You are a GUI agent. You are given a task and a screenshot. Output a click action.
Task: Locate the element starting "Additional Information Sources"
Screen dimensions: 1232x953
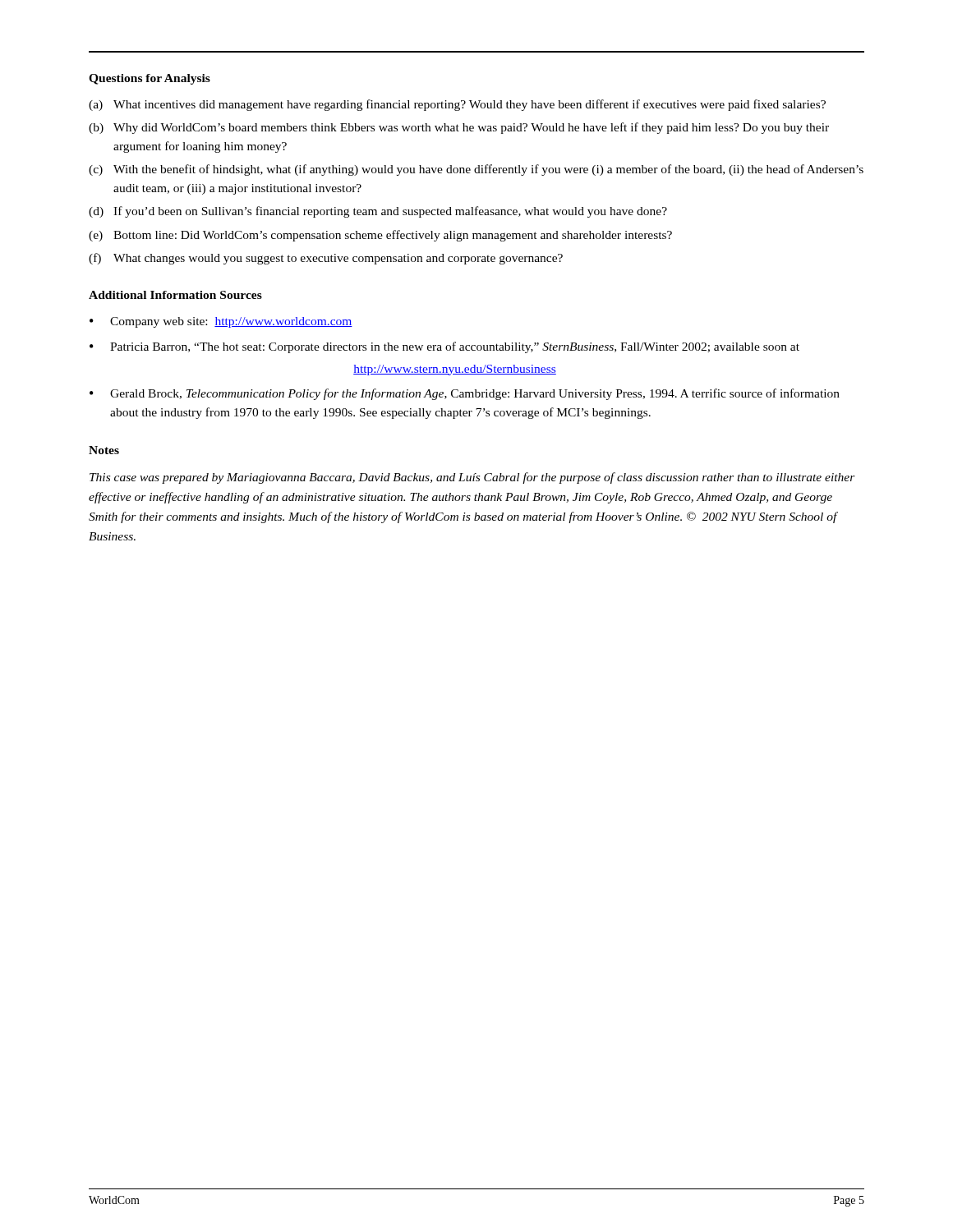click(175, 294)
